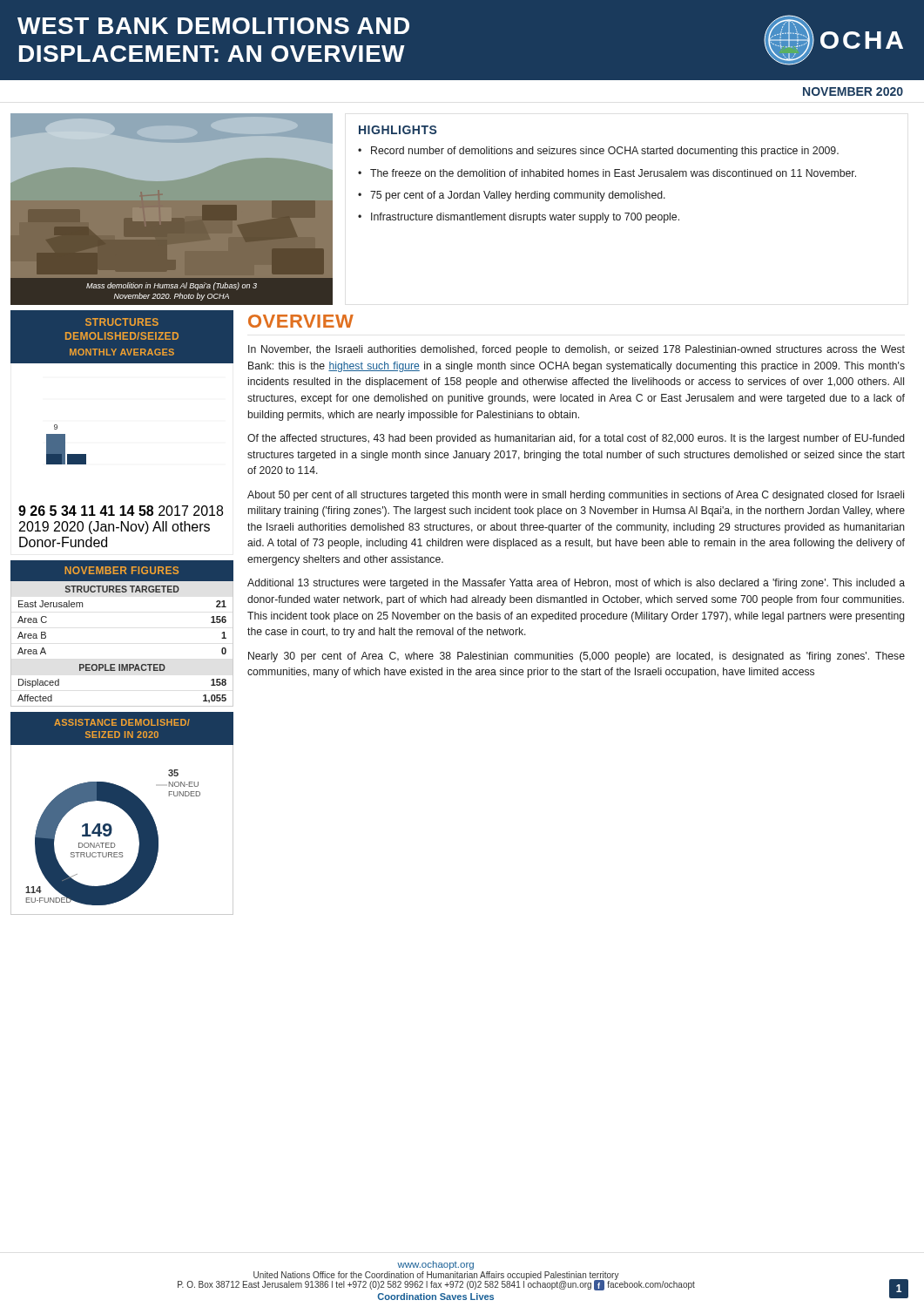The width and height of the screenshot is (924, 1307).
Task: Select the section header that says "STRUCTURES DEMOLISHED/SEIZED Monthly Averages"
Action: click(x=122, y=339)
